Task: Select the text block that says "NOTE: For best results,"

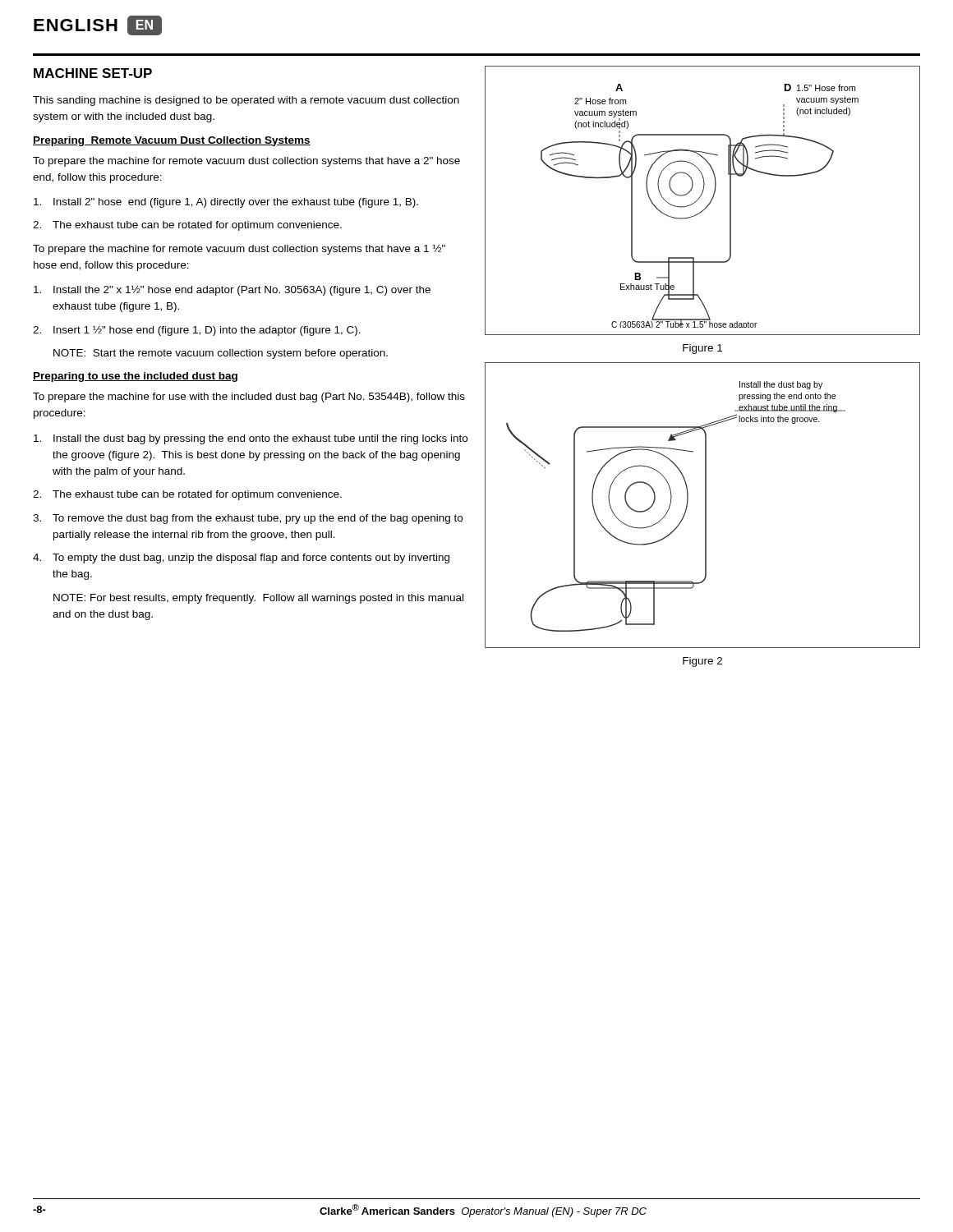Action: click(x=258, y=605)
